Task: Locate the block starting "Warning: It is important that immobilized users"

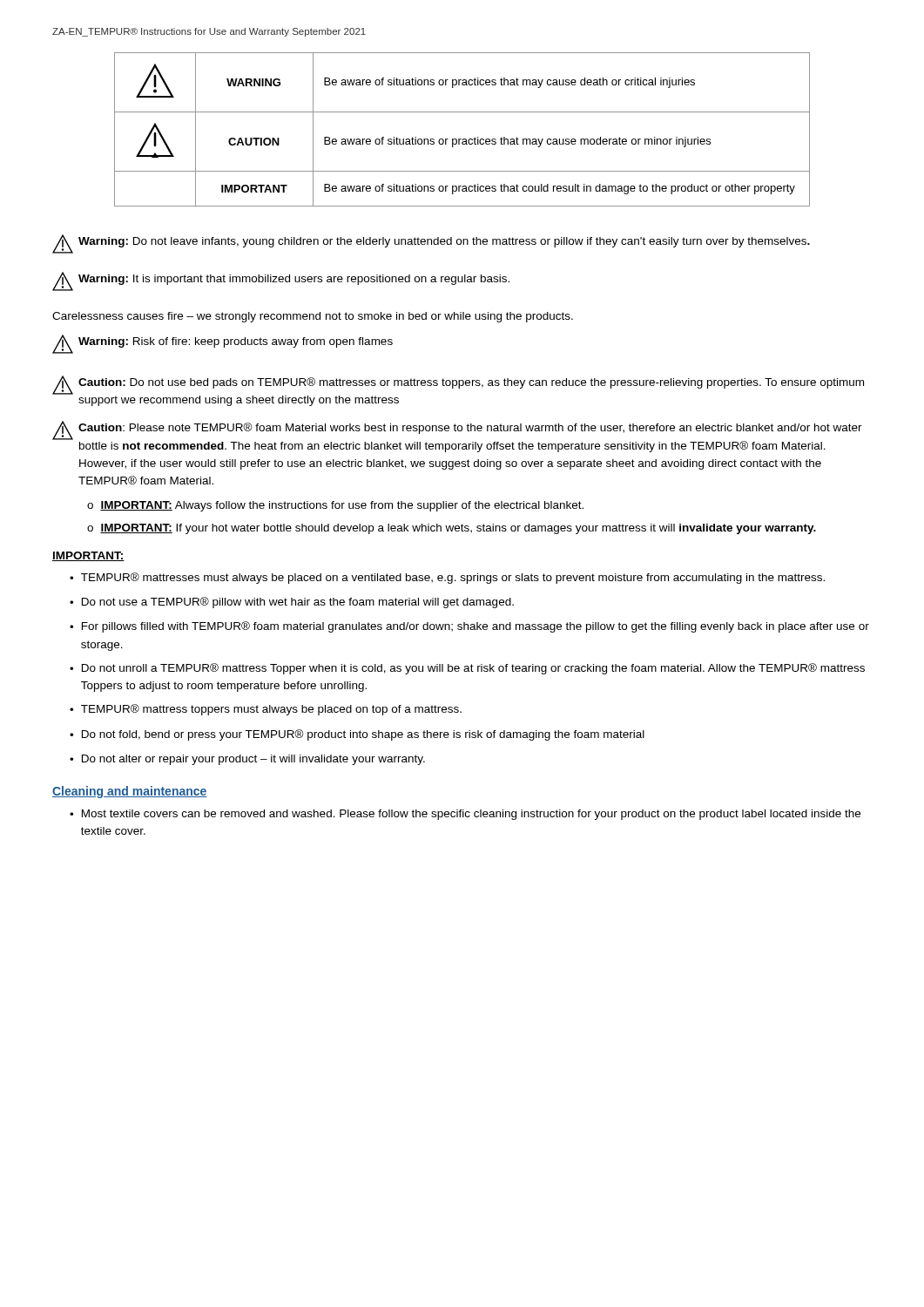Action: pos(462,284)
